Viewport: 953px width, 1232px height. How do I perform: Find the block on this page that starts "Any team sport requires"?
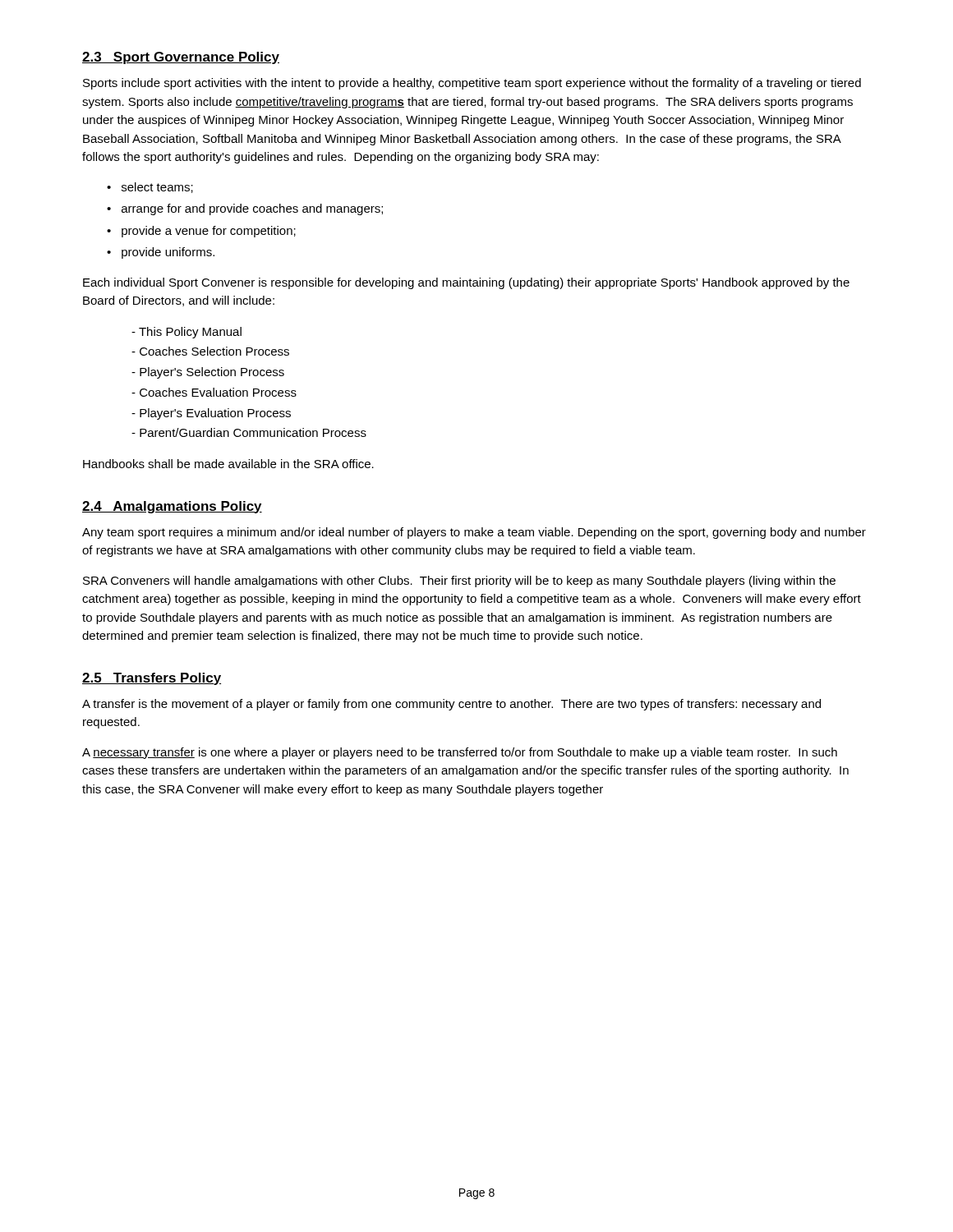pos(474,541)
